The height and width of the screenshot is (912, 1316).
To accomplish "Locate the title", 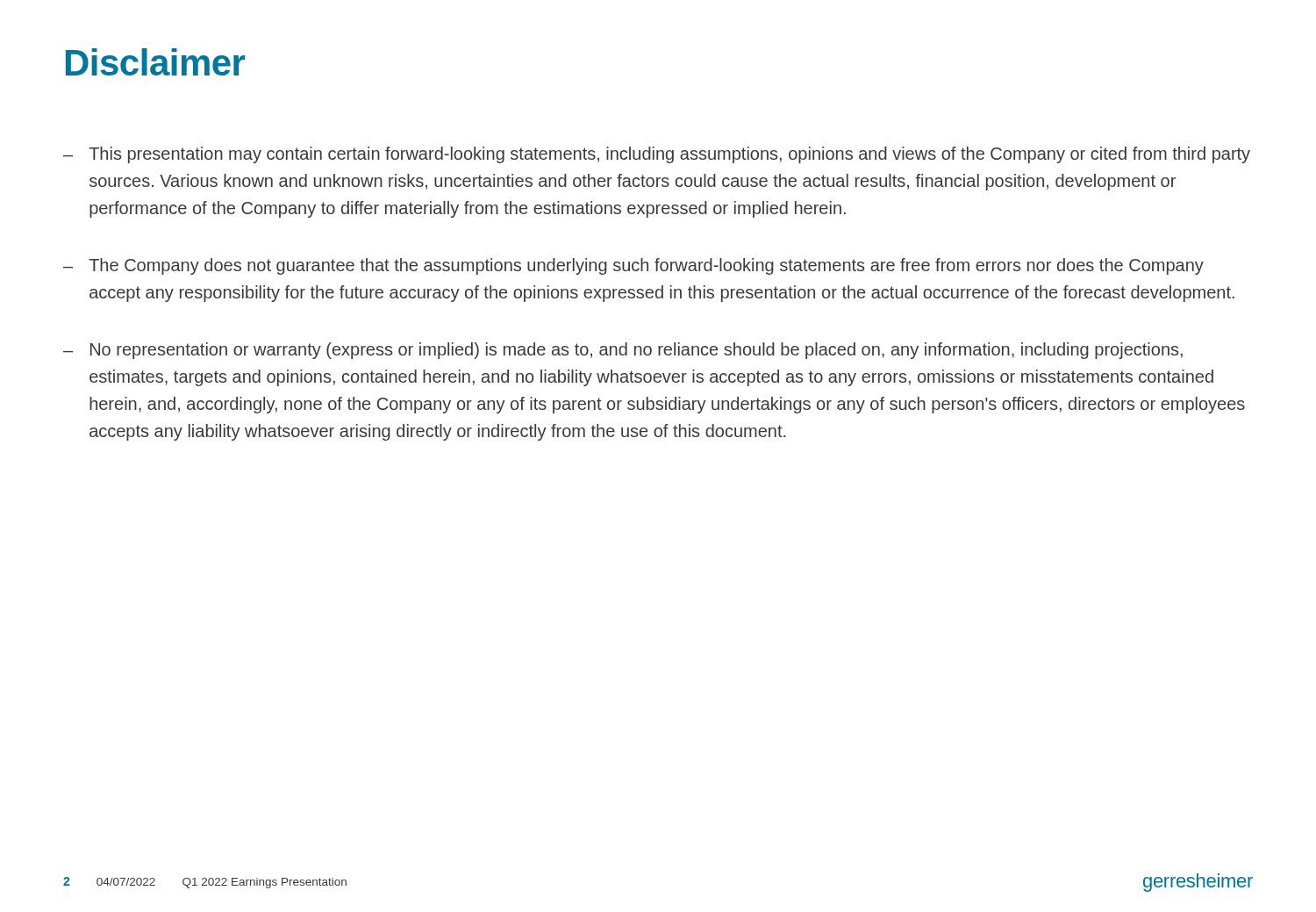I will (154, 63).
